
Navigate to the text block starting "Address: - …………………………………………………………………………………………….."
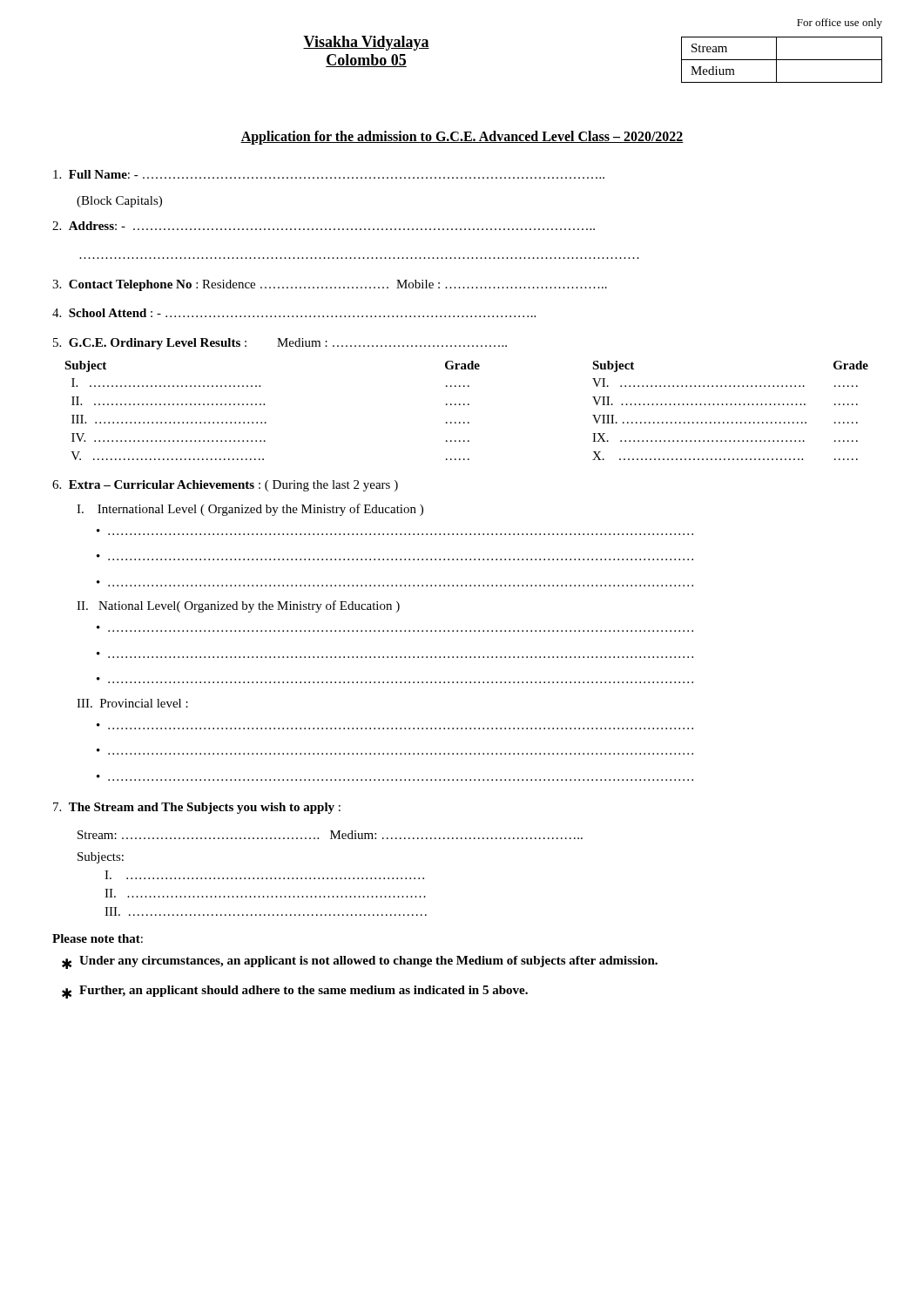pos(324,225)
